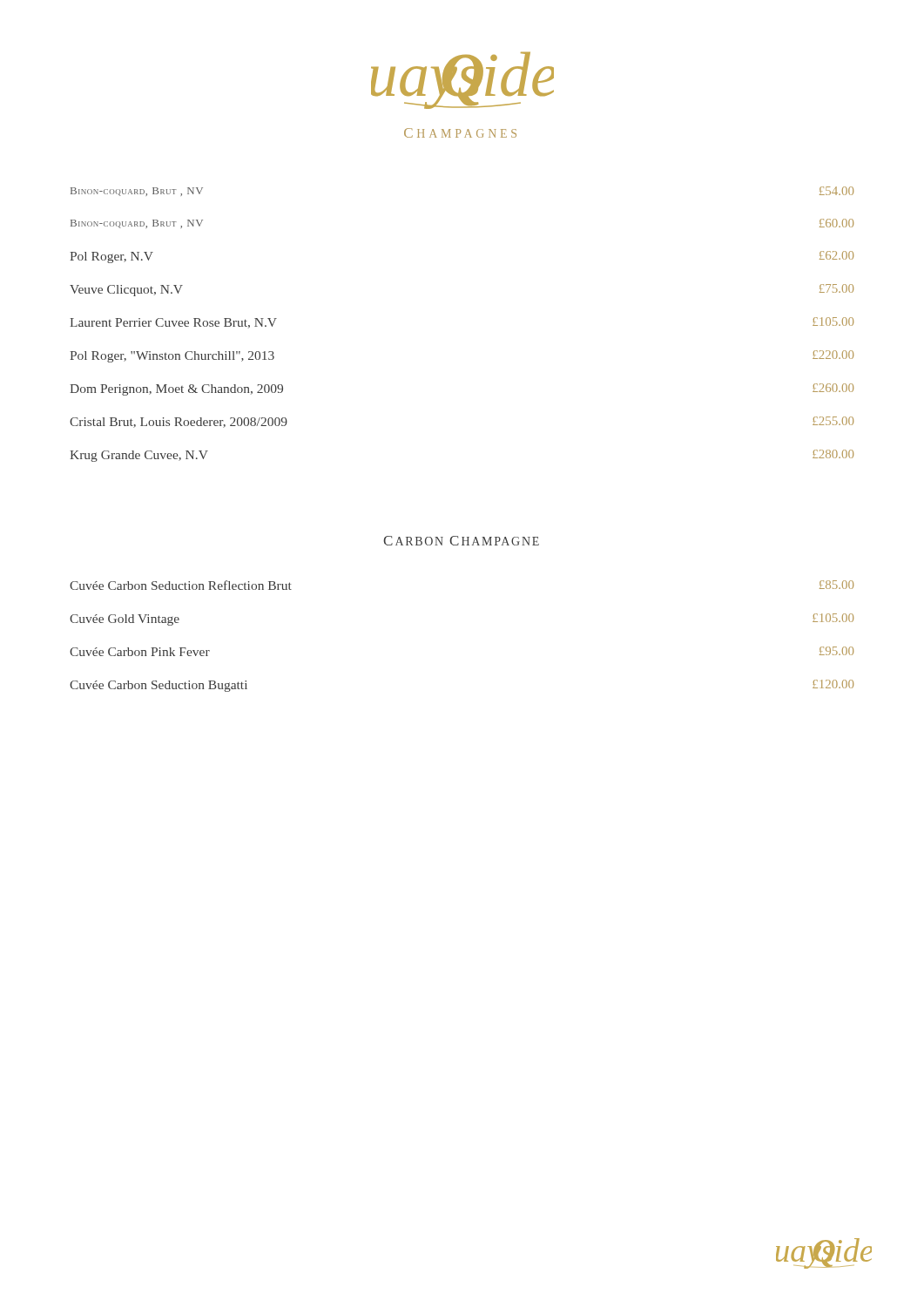Point to "Krug Grande Cuvee, N.V £280.00"

(x=137, y=456)
